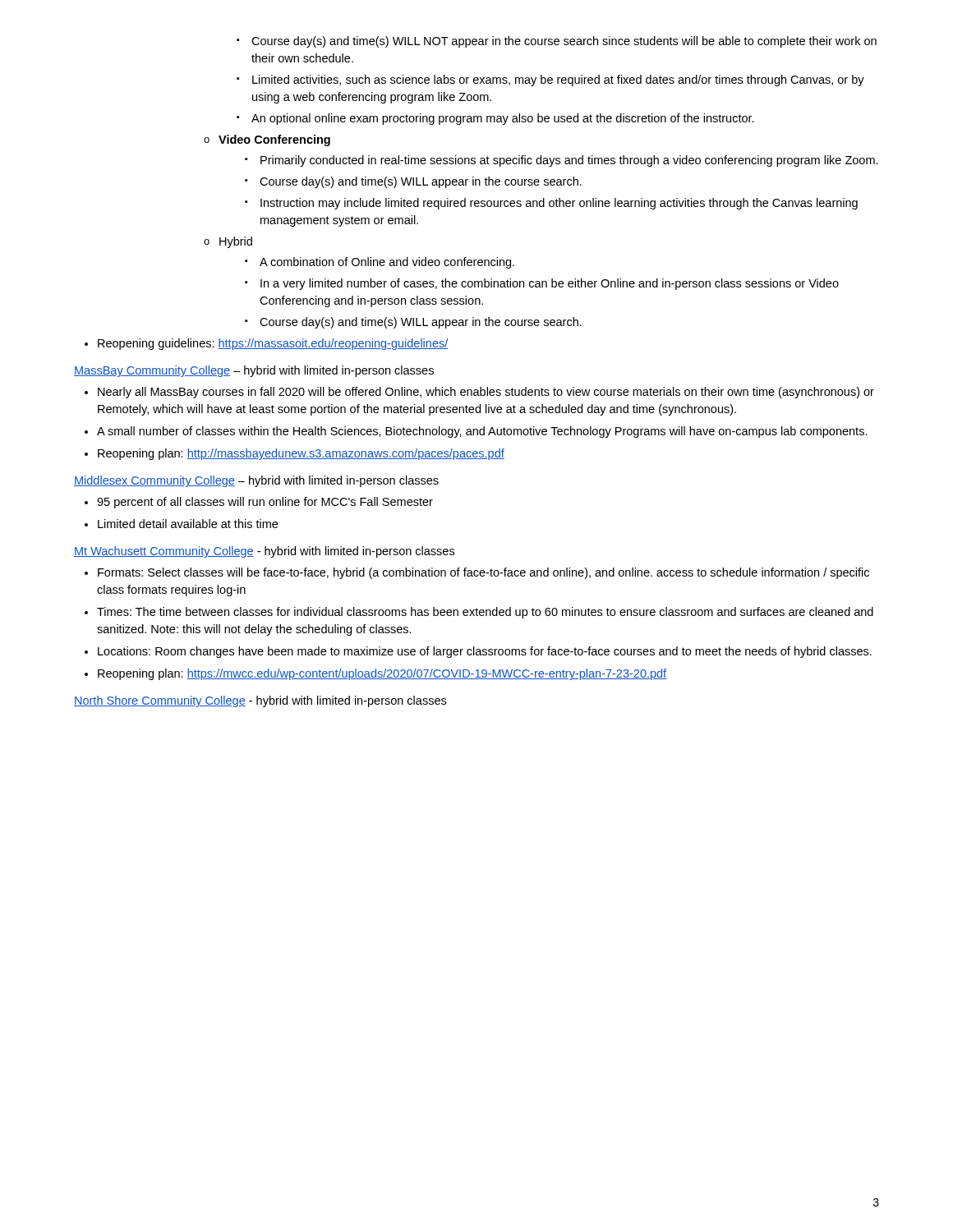Click where it says "Reopening guidelines: https://massasoit.edu/reopening-guidelines/"
The image size is (953, 1232).
[266, 344]
